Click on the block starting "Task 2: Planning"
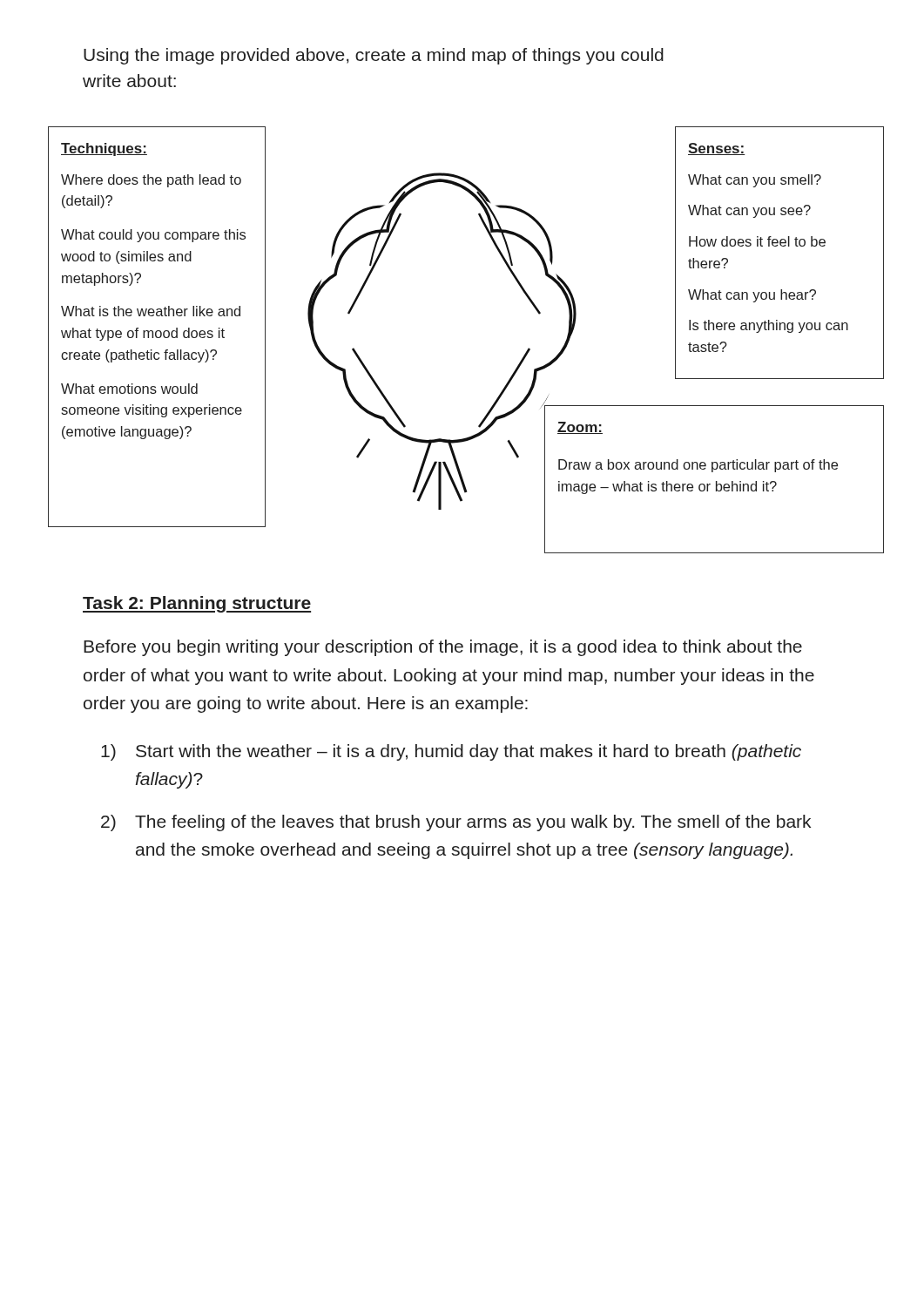924x1307 pixels. point(197,603)
